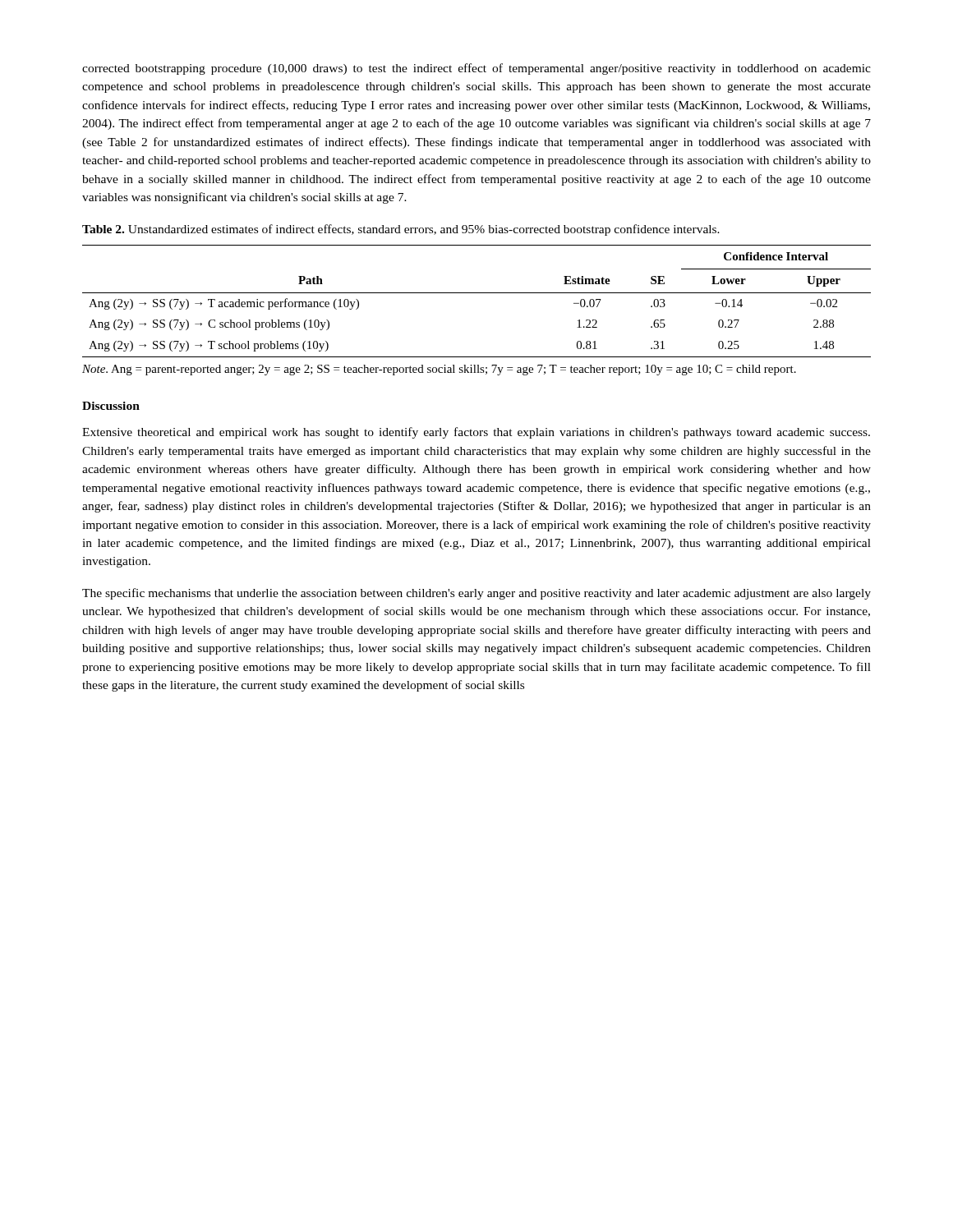The height and width of the screenshot is (1232, 953).
Task: Find the block on this page that starts "Extensive theoretical and empirical"
Action: [x=476, y=496]
